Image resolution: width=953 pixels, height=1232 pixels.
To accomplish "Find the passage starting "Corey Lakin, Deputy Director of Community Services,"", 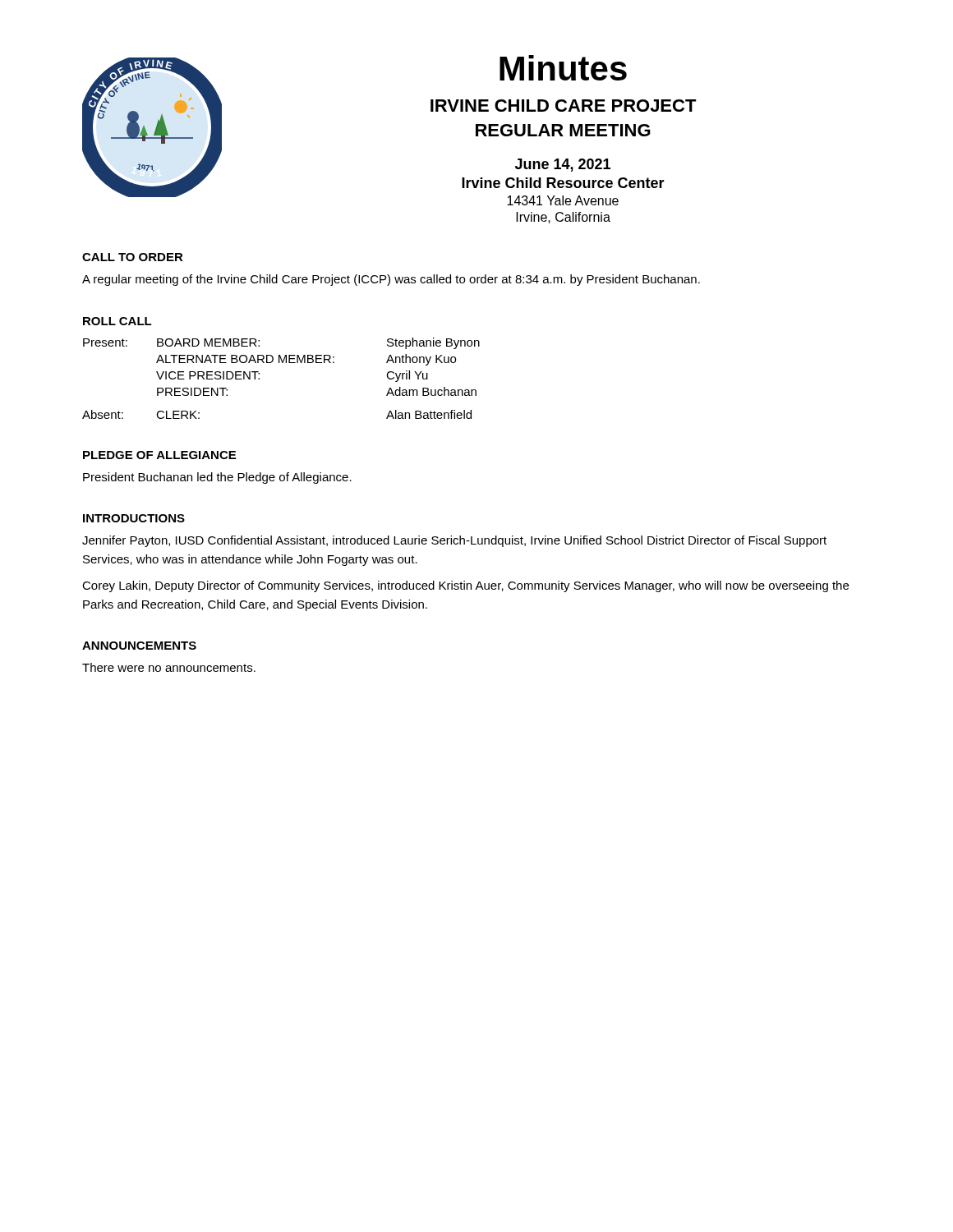I will [x=466, y=594].
